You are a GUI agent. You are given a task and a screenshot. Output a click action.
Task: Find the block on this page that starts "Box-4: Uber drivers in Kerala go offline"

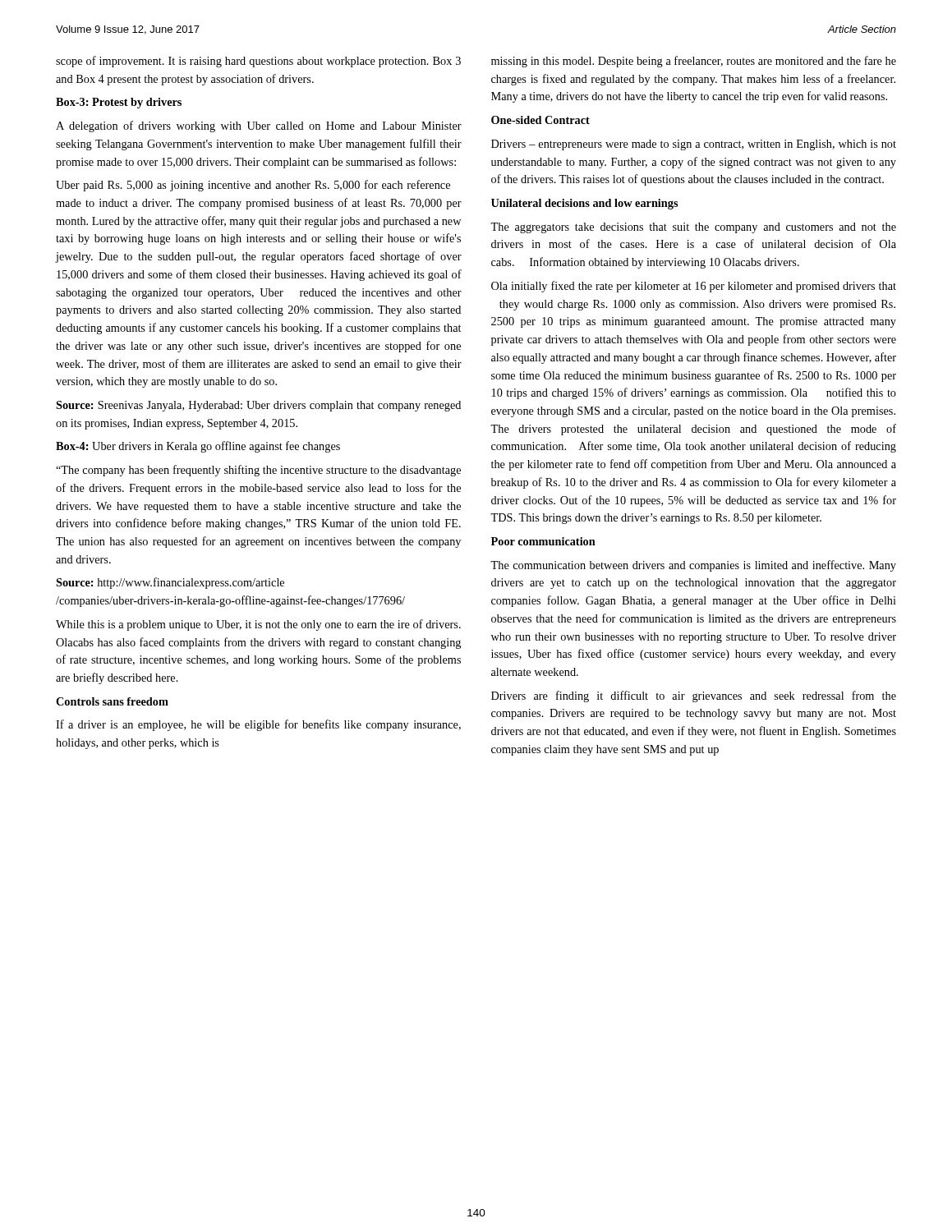click(259, 447)
